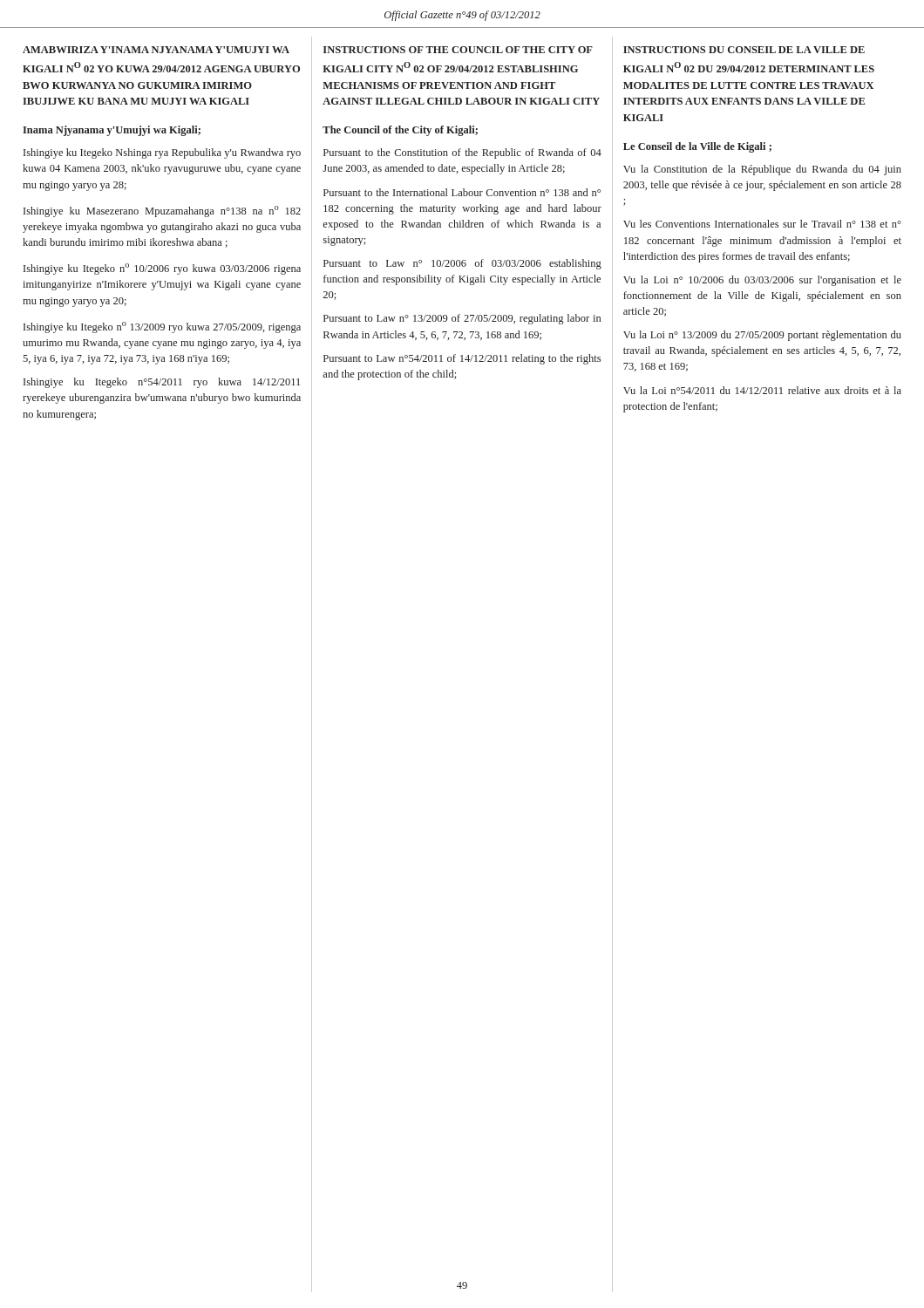Find the text block containing "Vu la Constitution de la République du Rwanda"
This screenshot has height=1308, width=924.
point(762,185)
